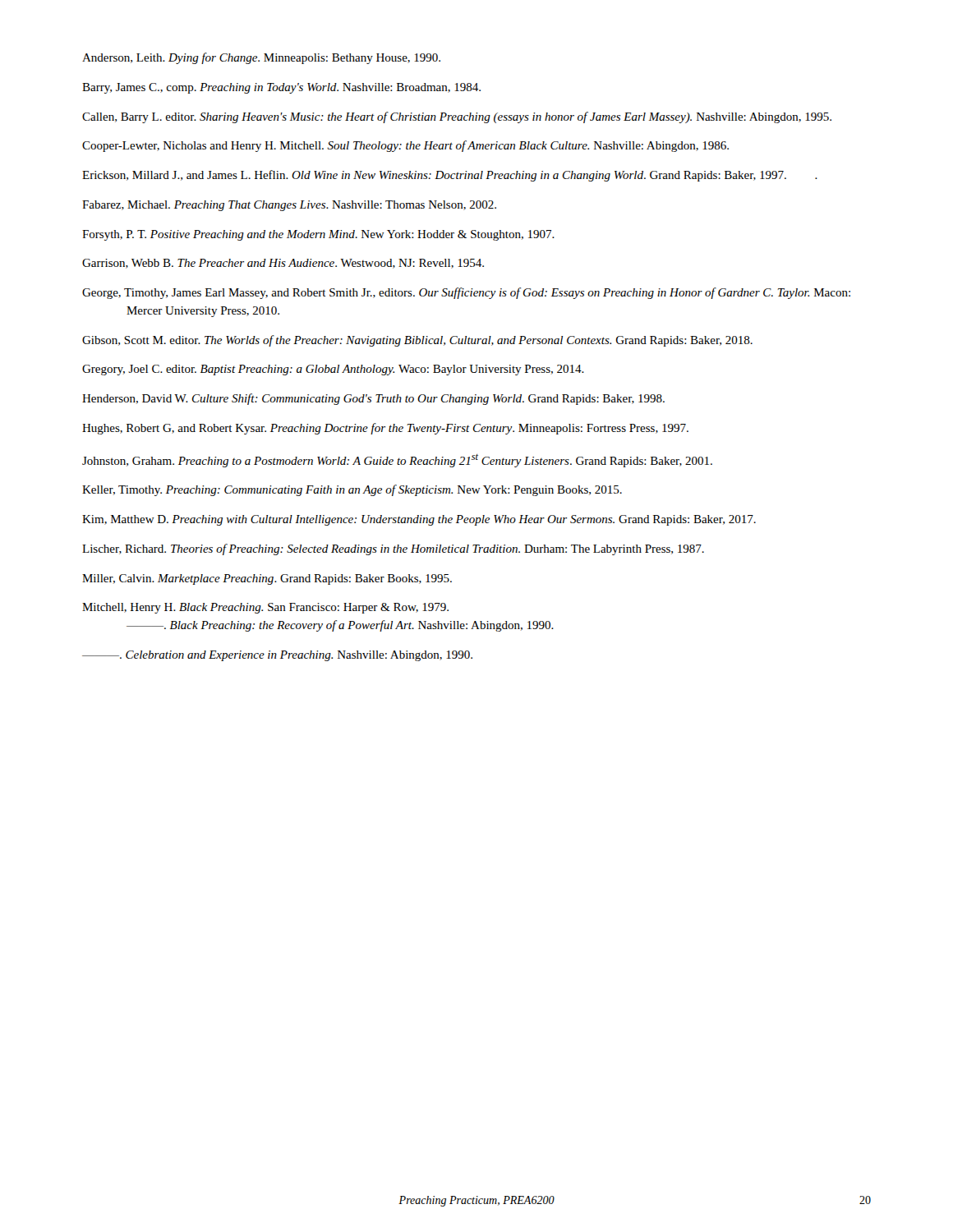Find the list item with the text "Henderson, David W. Culture"
This screenshot has height=1232, width=953.
374,398
